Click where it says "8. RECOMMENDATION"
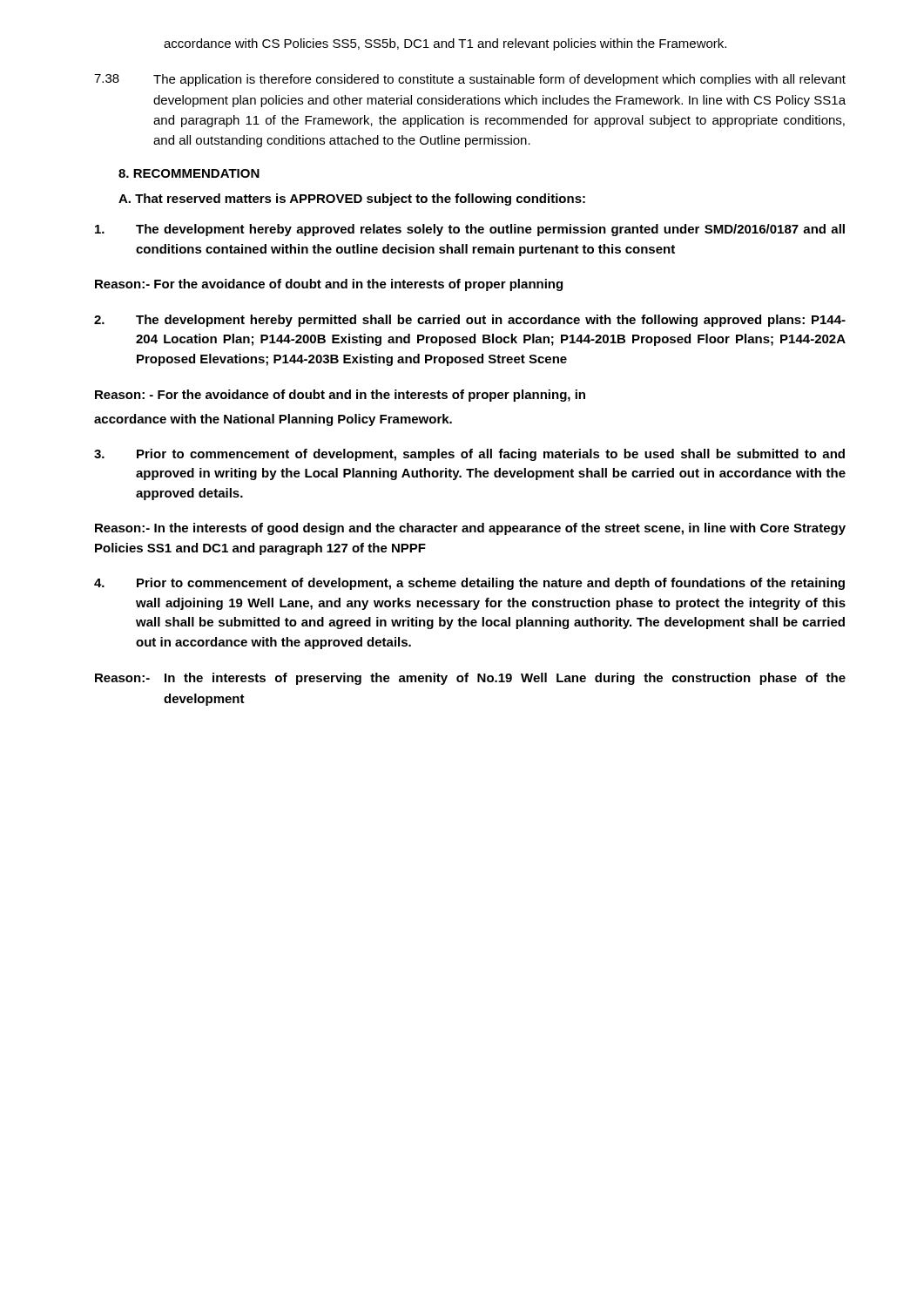924x1307 pixels. click(x=189, y=173)
